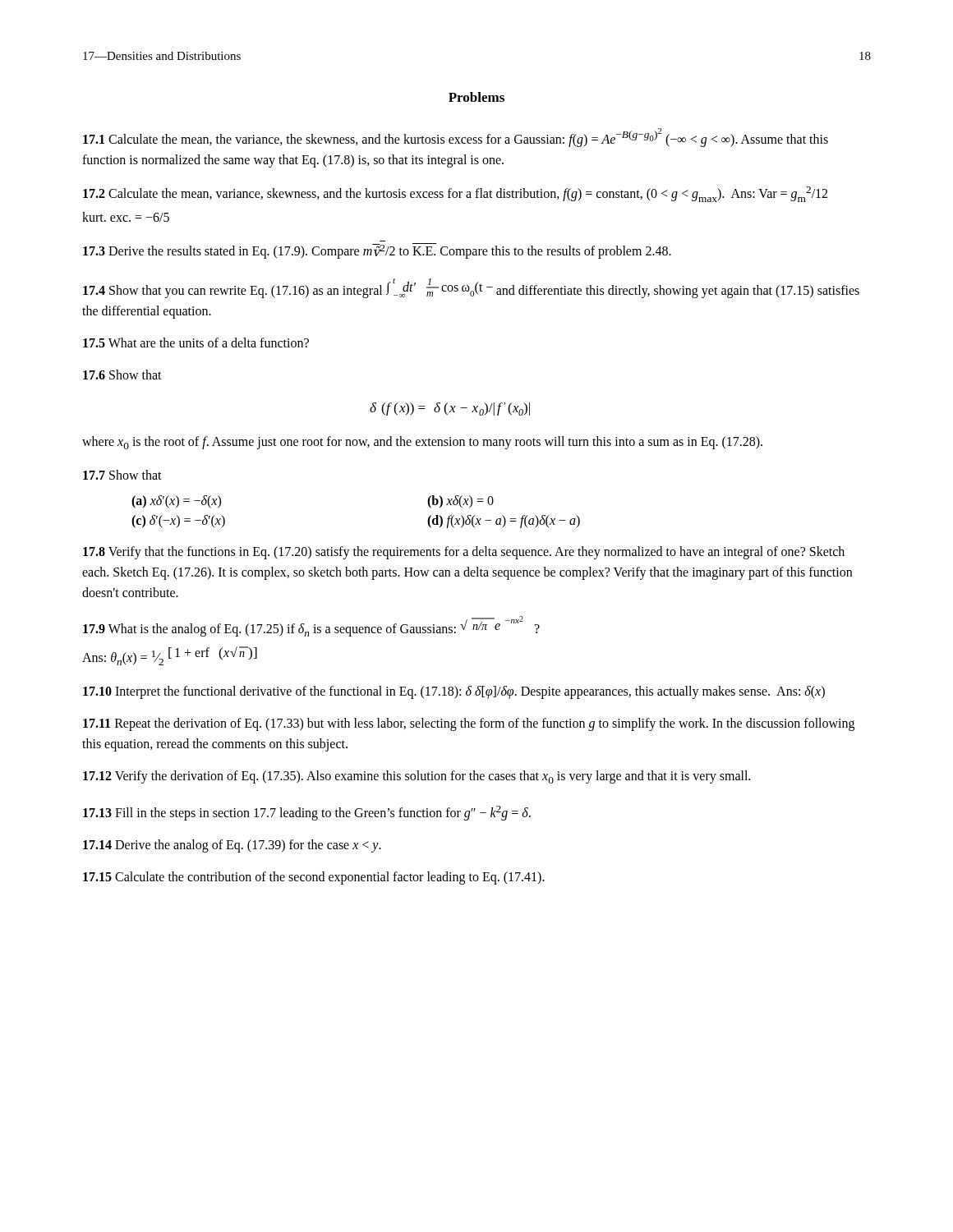The width and height of the screenshot is (953, 1232).
Task: Find the block on this page that starts "17.3 Derive the results stated in Eq. (17.9)."
Action: [377, 250]
